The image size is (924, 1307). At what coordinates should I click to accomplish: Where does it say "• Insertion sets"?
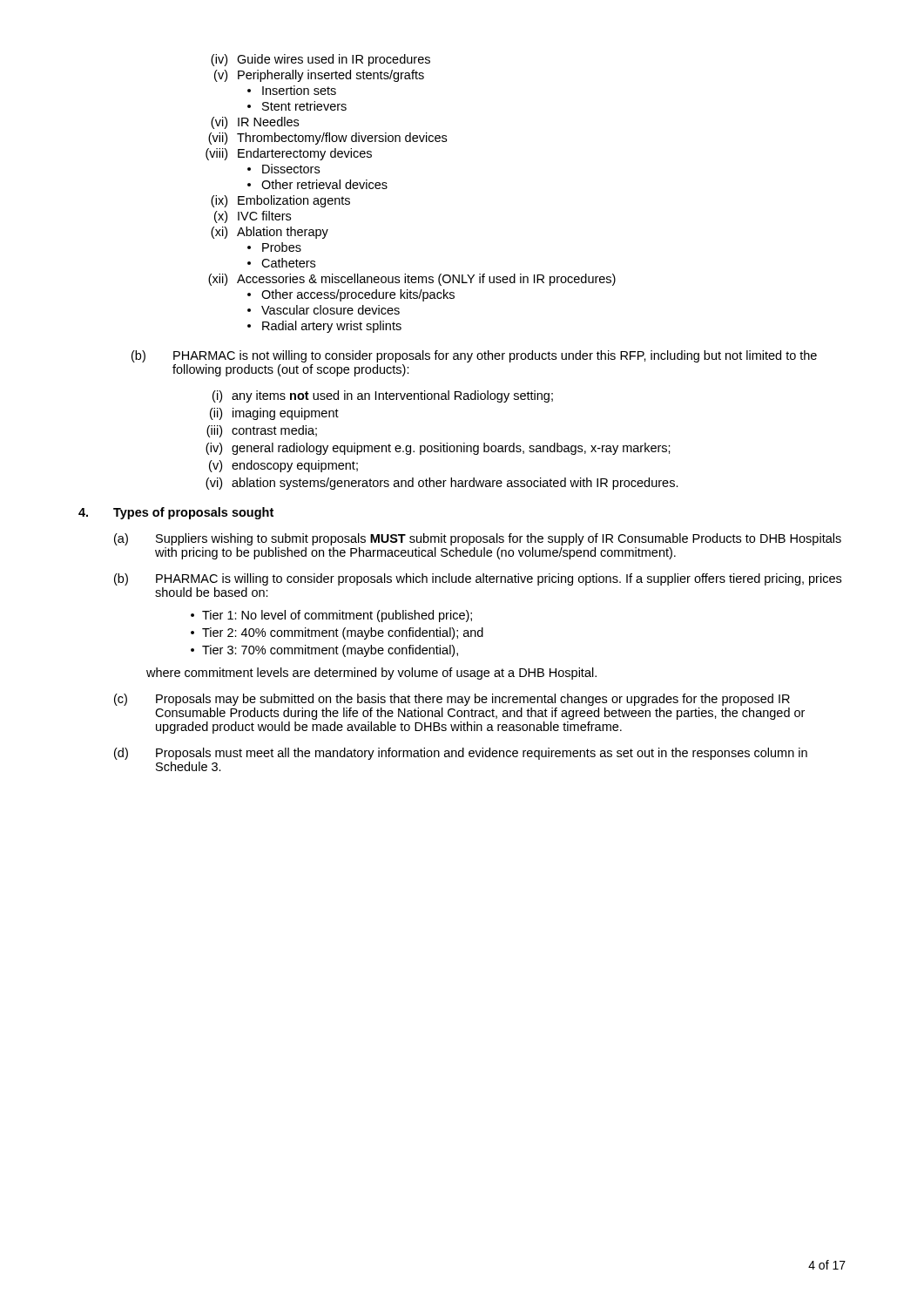260,91
